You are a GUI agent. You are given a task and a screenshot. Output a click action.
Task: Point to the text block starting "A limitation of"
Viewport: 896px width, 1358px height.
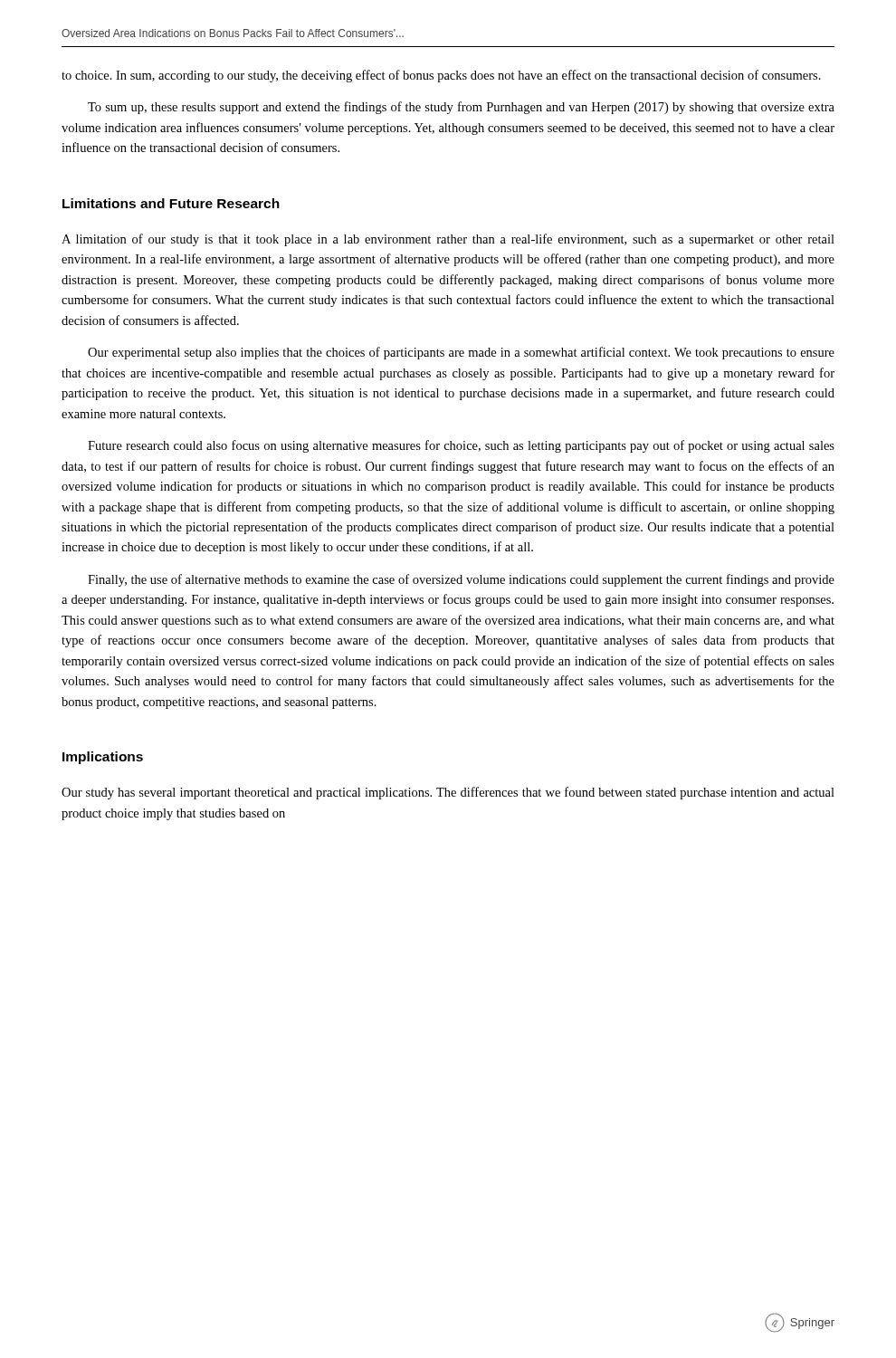[448, 280]
